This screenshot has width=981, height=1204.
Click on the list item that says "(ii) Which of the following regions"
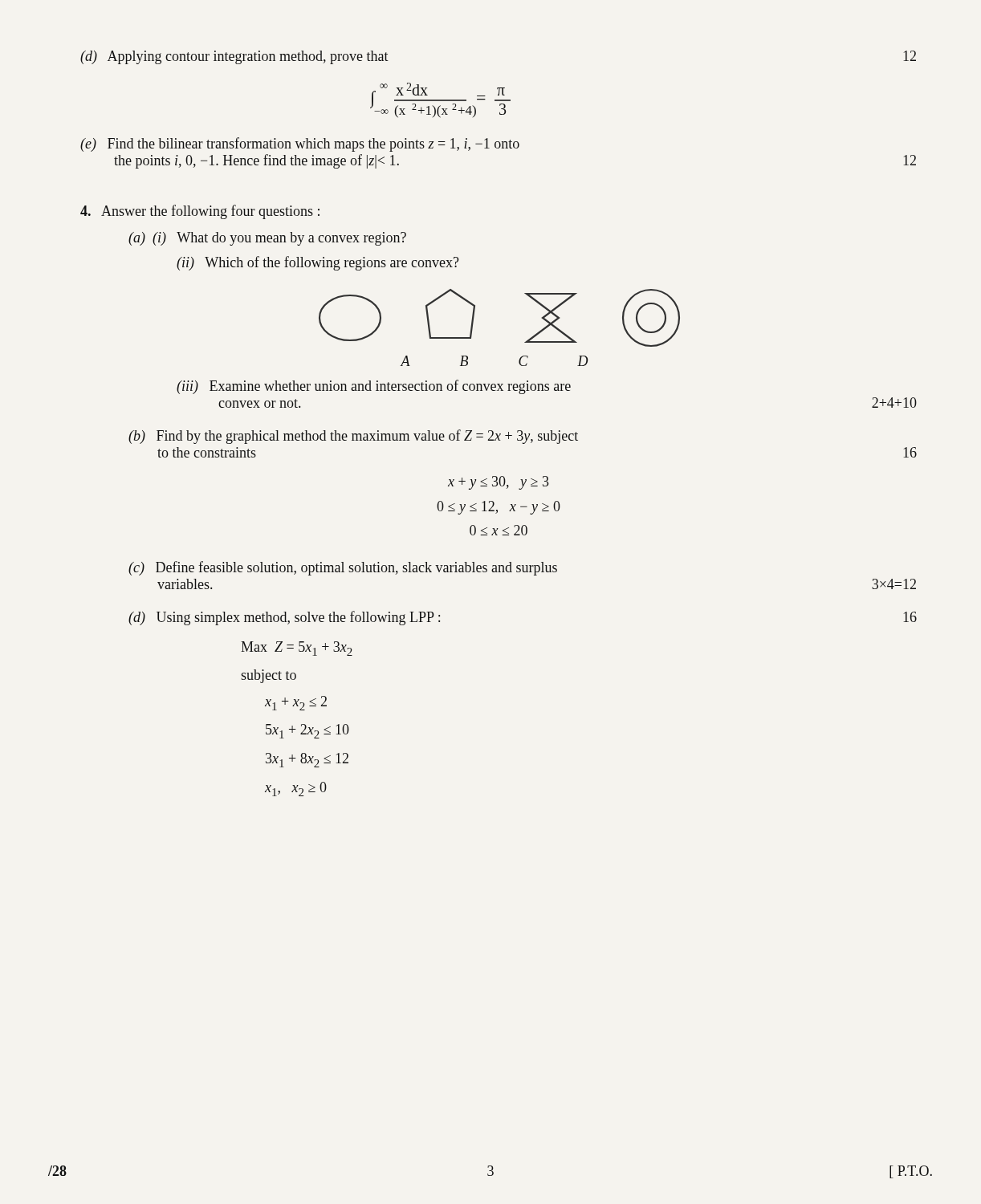tap(318, 262)
